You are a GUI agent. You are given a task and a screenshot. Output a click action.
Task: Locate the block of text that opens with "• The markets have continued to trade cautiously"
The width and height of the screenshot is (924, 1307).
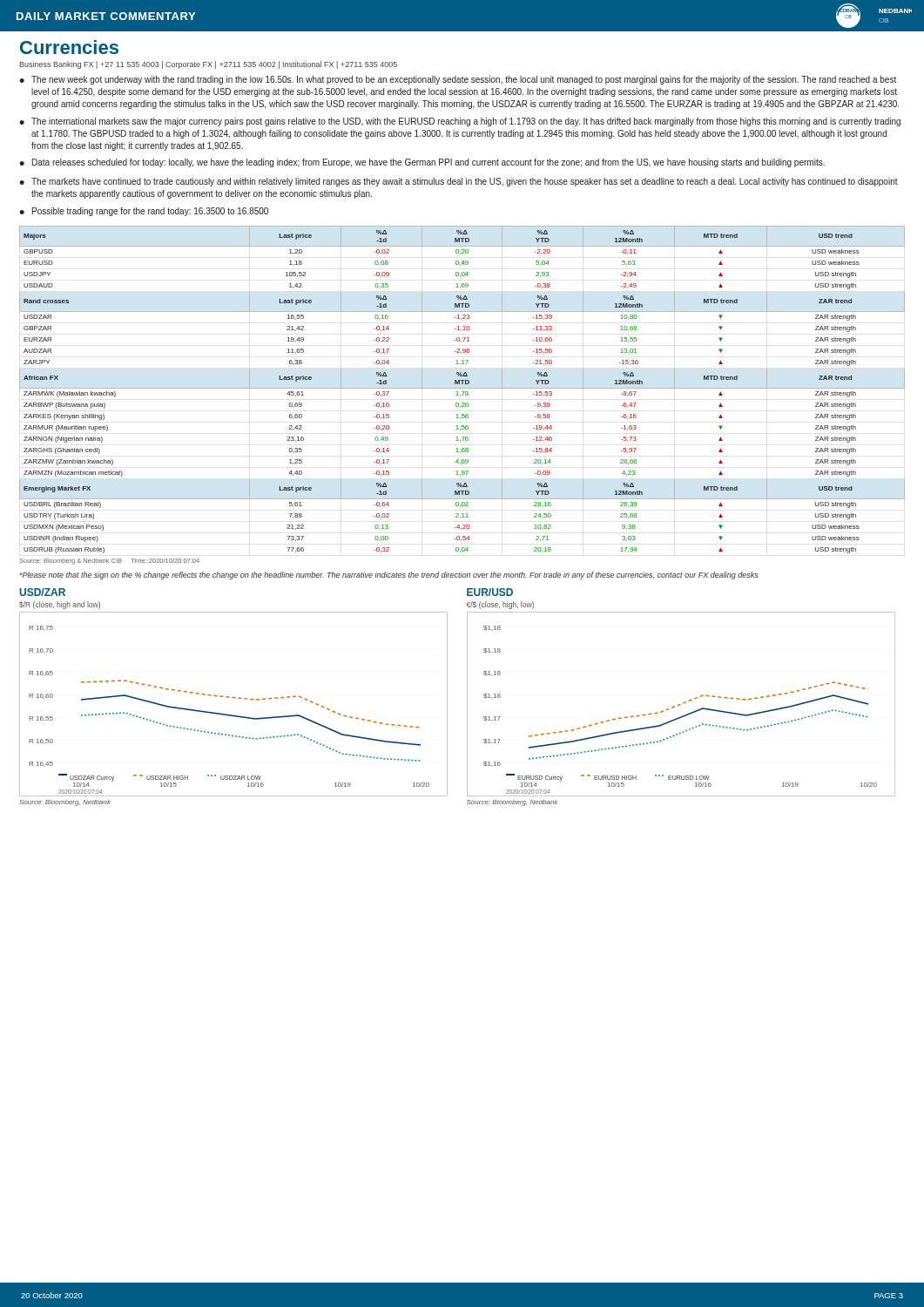pos(462,189)
